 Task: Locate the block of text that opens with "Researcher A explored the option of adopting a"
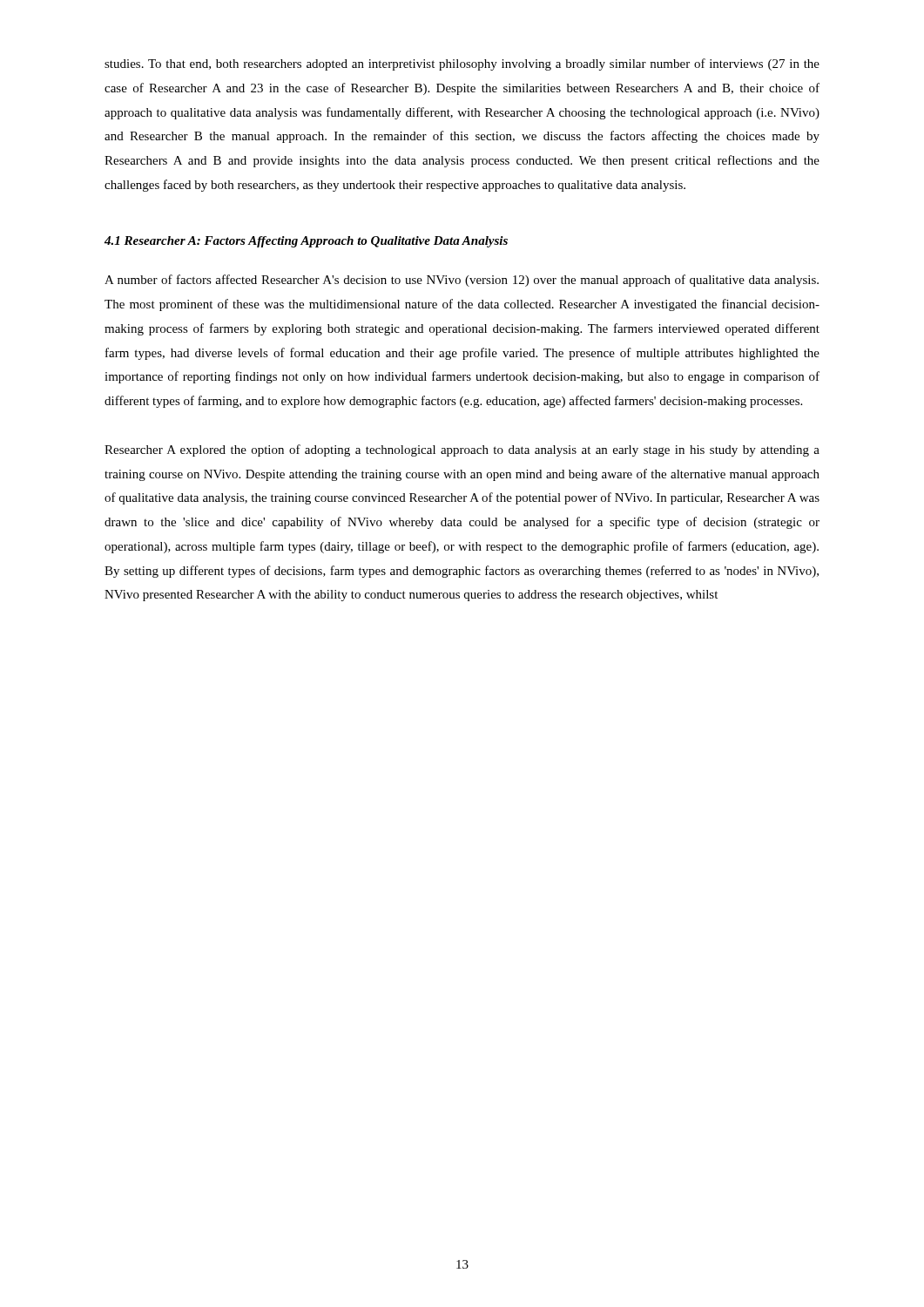click(x=462, y=523)
